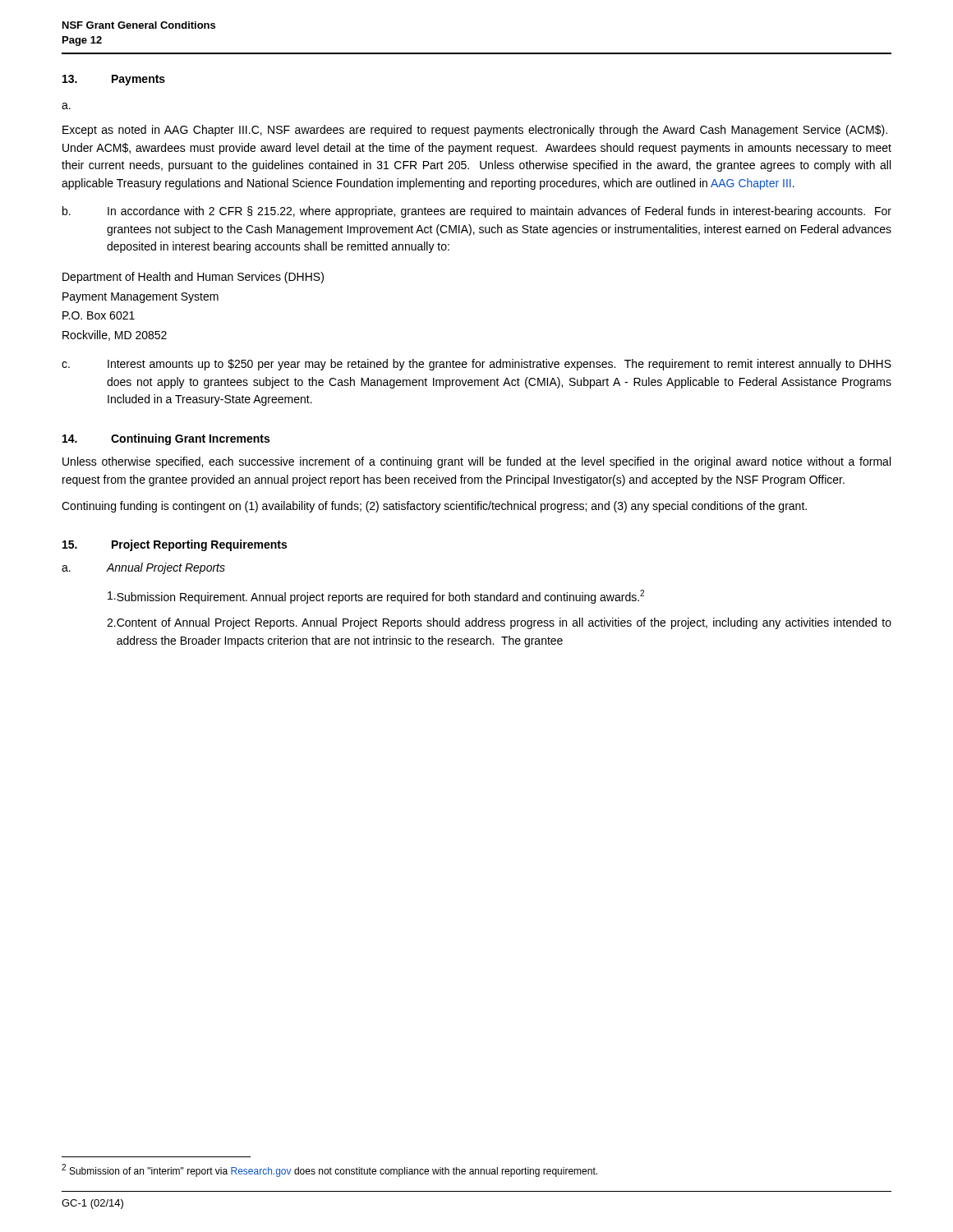Click on the passage starting "13. Payments"

pos(113,79)
